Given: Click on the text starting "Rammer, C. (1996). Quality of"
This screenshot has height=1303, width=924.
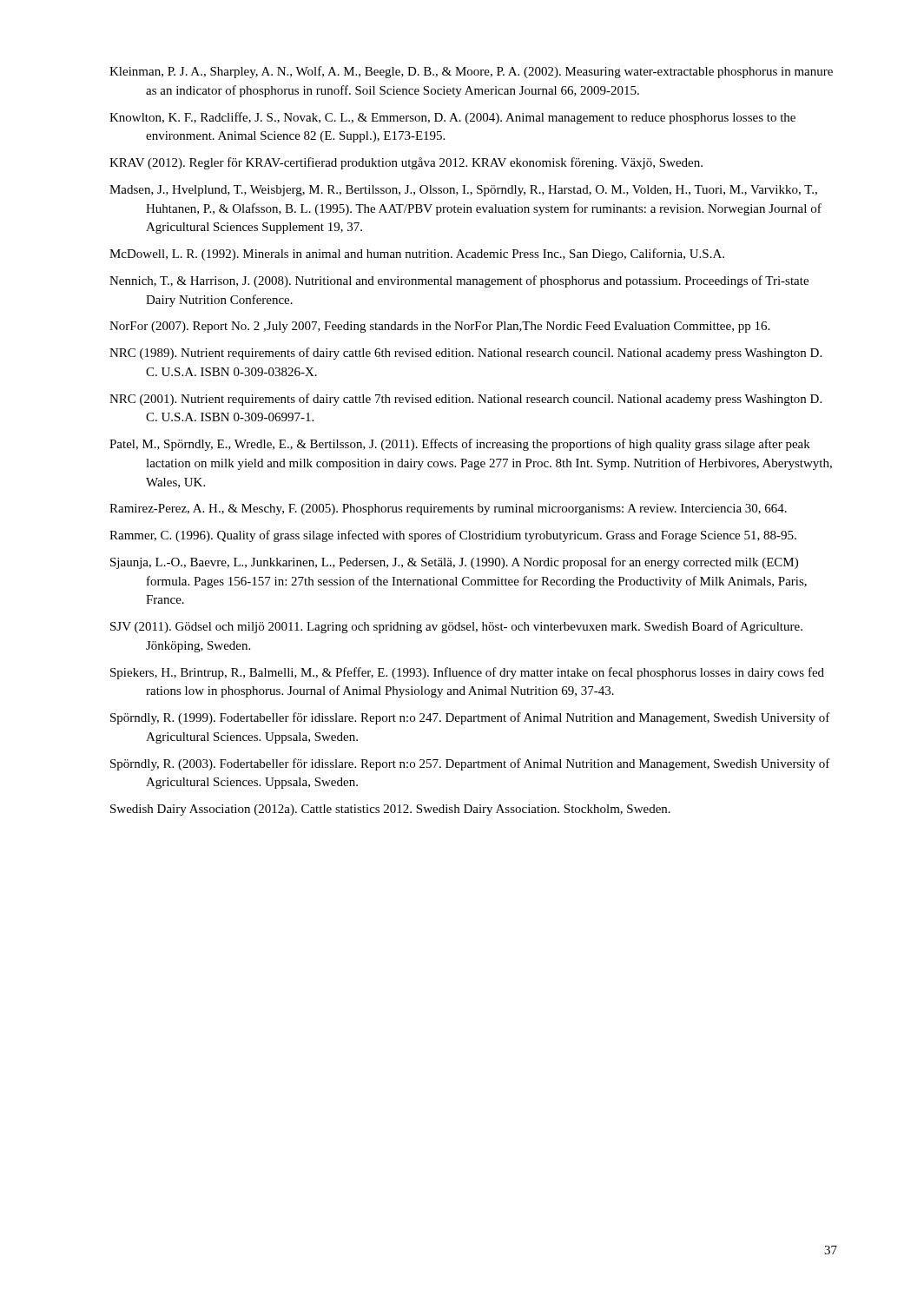Looking at the screenshot, I should click(x=453, y=535).
